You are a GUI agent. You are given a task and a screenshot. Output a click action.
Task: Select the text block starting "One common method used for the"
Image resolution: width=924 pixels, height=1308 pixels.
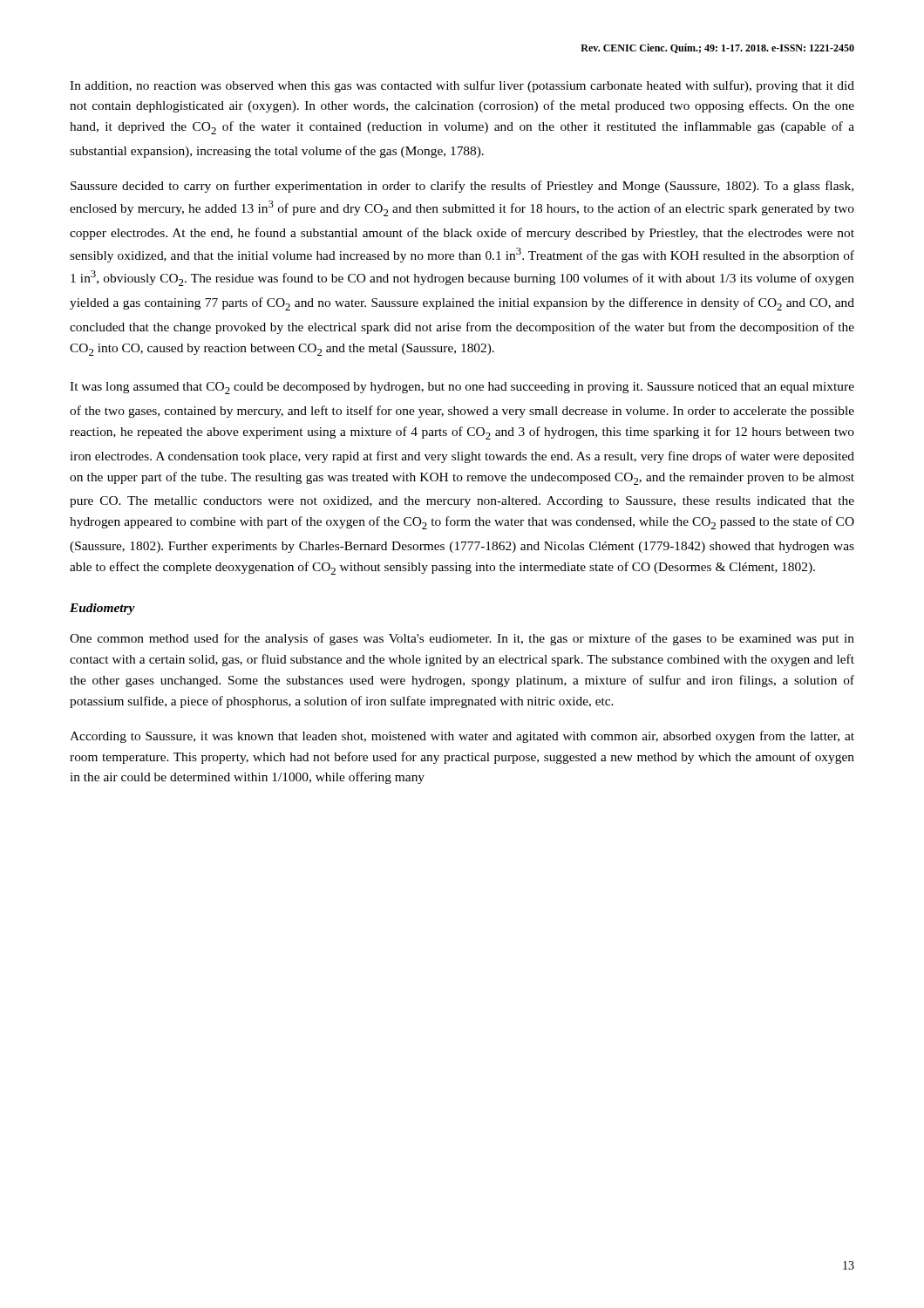click(x=462, y=669)
